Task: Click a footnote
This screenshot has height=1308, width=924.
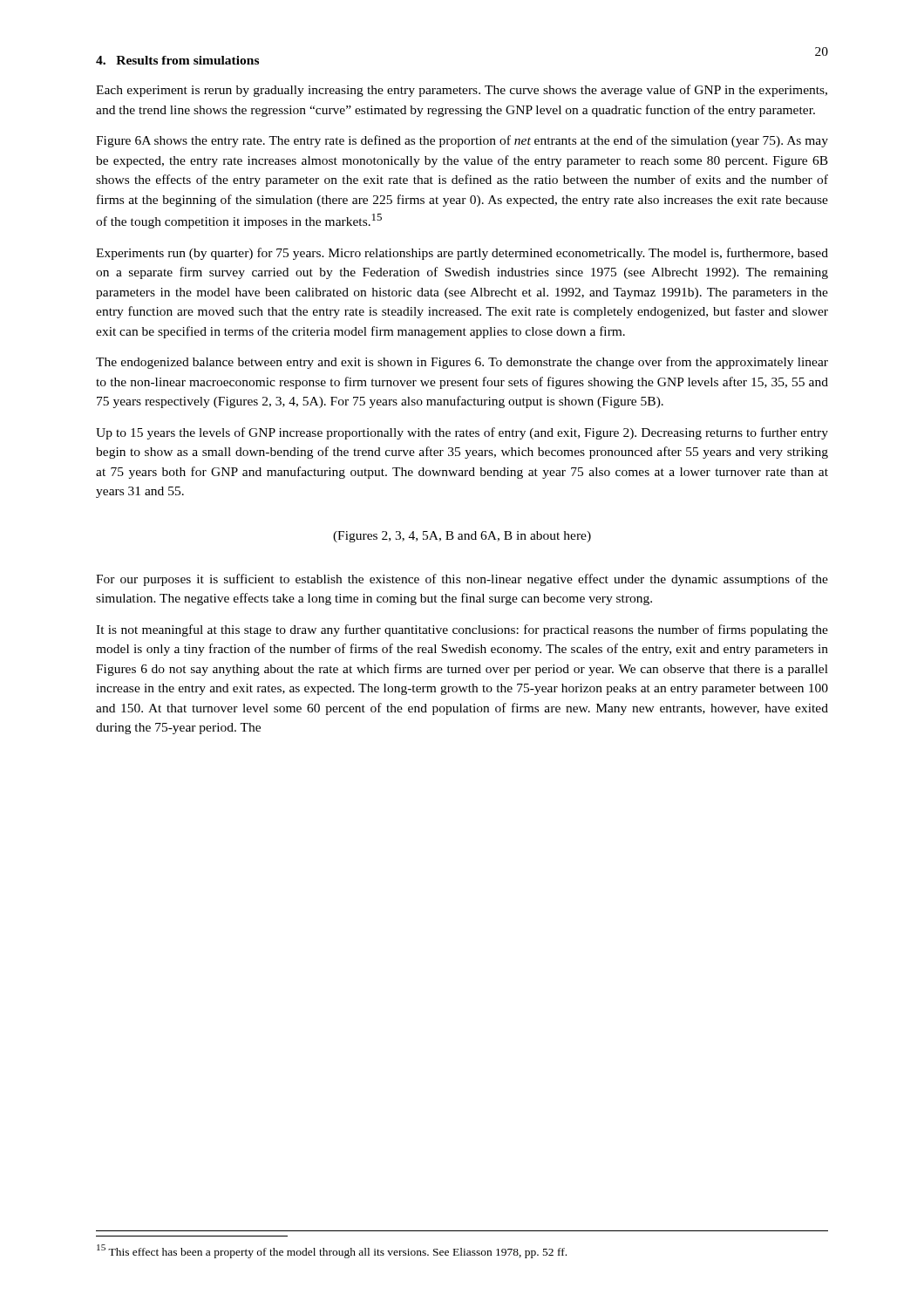Action: click(x=332, y=1249)
